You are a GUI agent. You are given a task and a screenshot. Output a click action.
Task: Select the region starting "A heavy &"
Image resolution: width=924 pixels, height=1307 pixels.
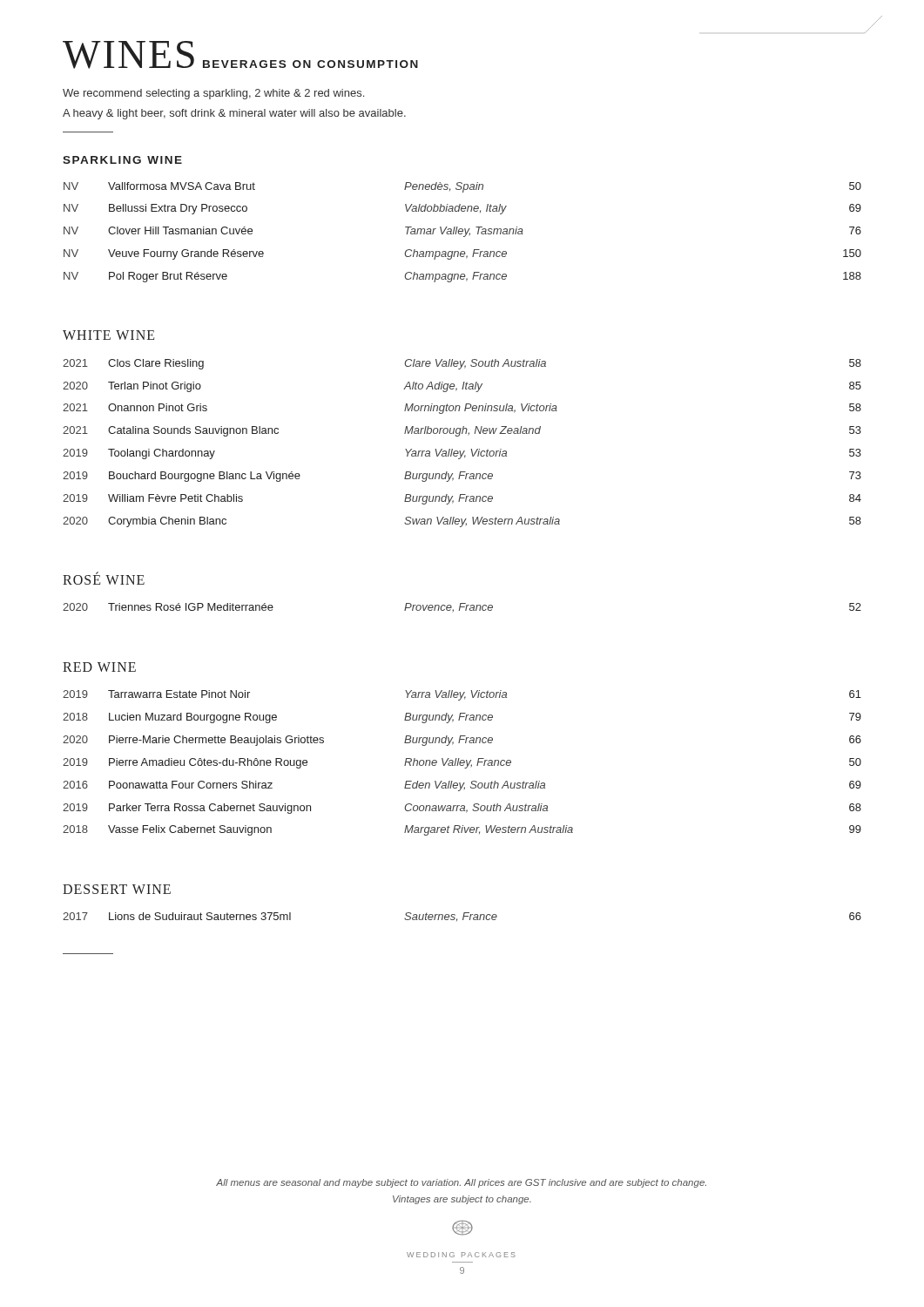(234, 114)
